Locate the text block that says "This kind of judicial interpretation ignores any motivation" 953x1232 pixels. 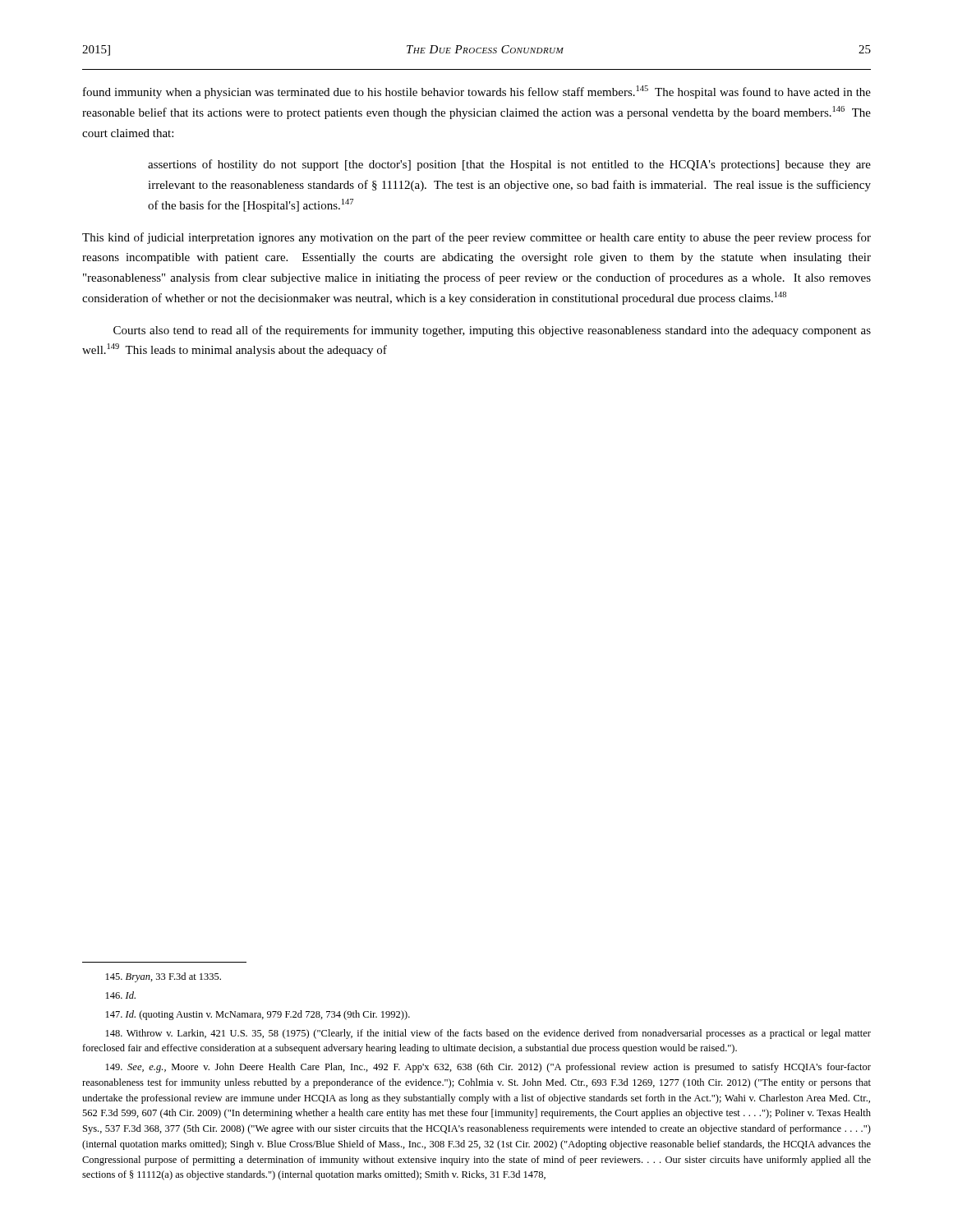tap(476, 267)
